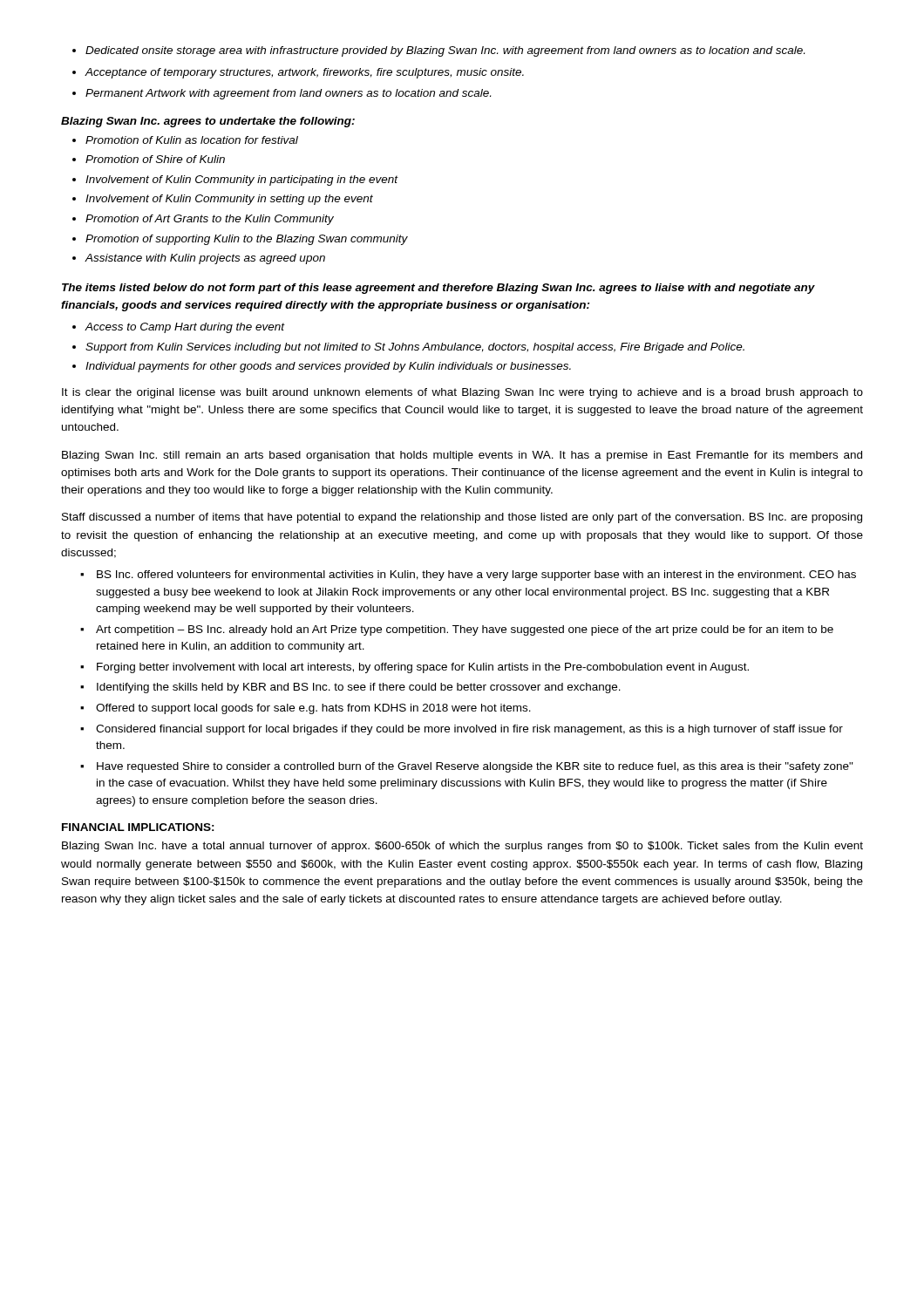The image size is (924, 1308).
Task: Find the element starting "Permanent Artwork with agreement from land owners as"
Action: tap(289, 93)
